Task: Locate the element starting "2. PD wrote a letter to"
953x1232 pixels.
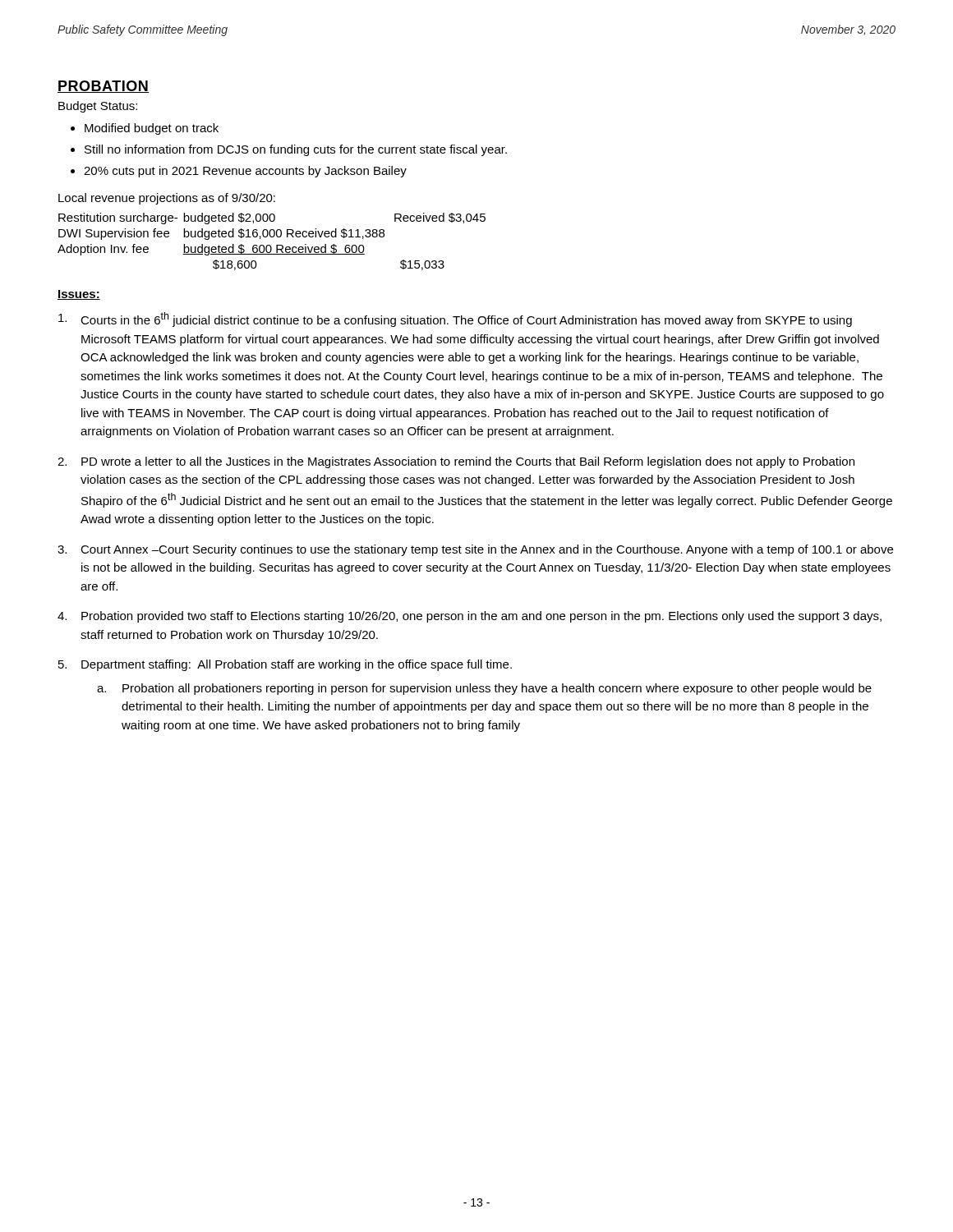Action: tap(476, 491)
